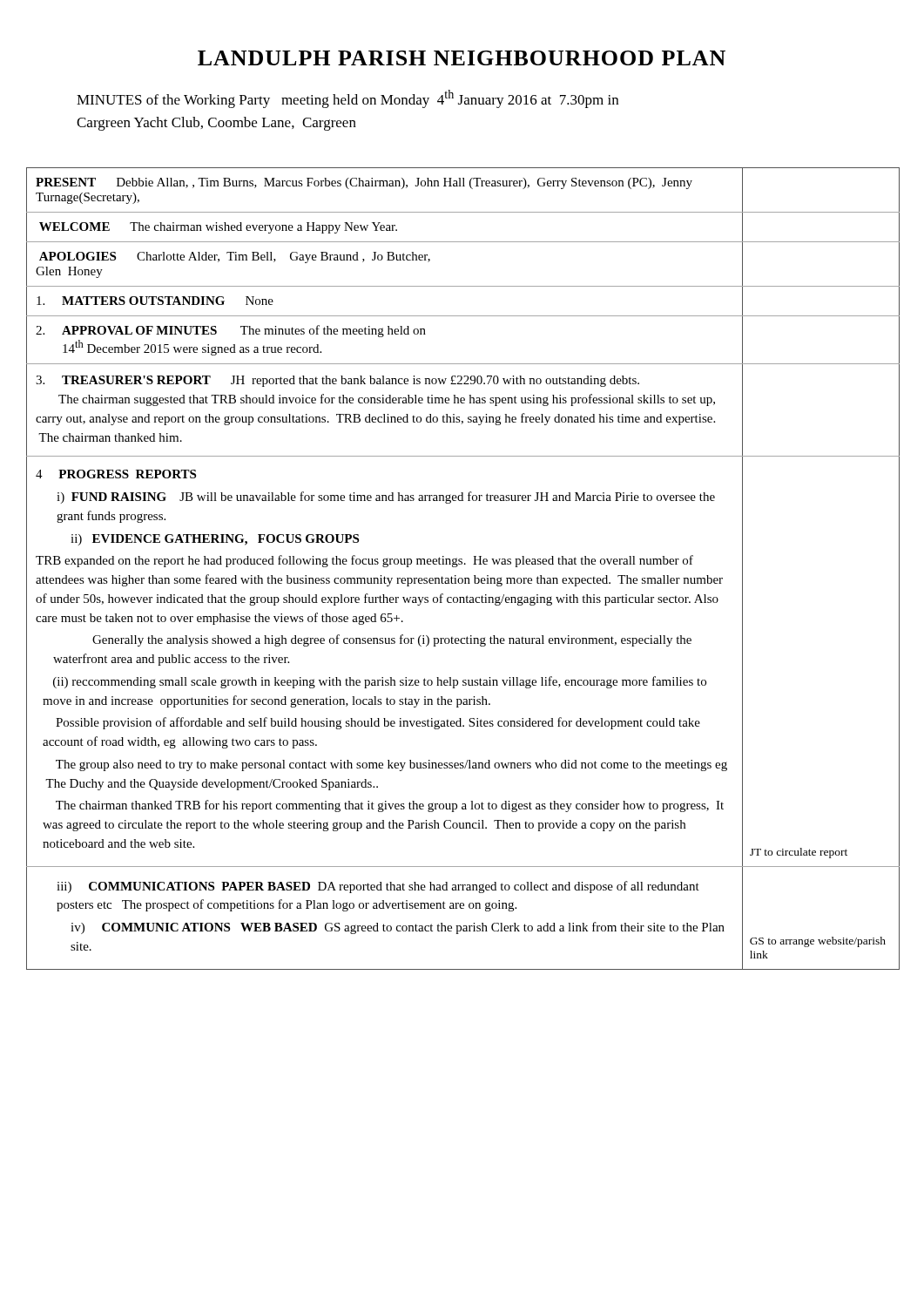The image size is (924, 1307).
Task: Navigate to the region starting "LANDULPH PARISH NEIGHBOURHOOD PLAN"
Action: coord(462,58)
